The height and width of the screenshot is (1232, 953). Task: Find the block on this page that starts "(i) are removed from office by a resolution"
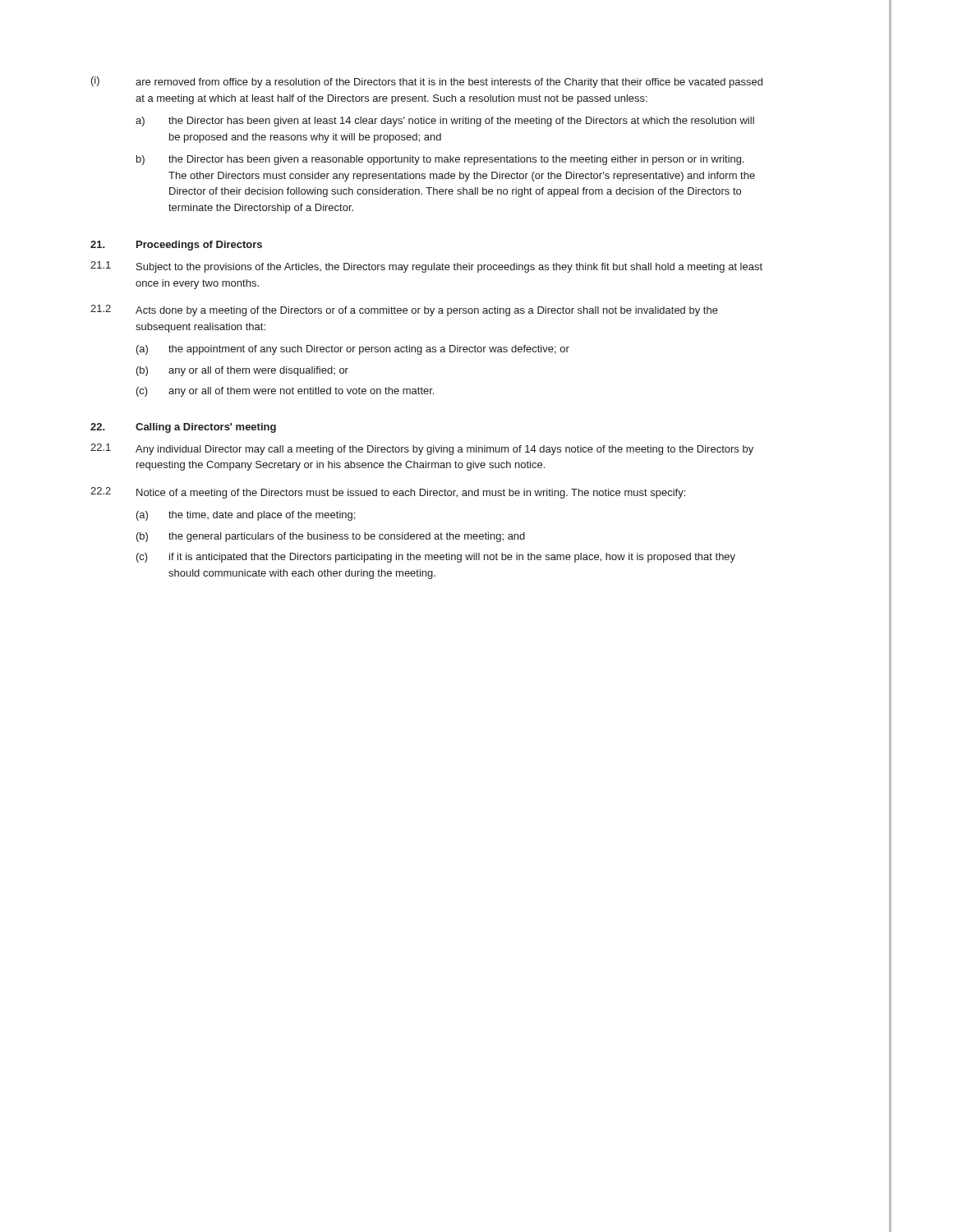pyautogui.click(x=427, y=148)
